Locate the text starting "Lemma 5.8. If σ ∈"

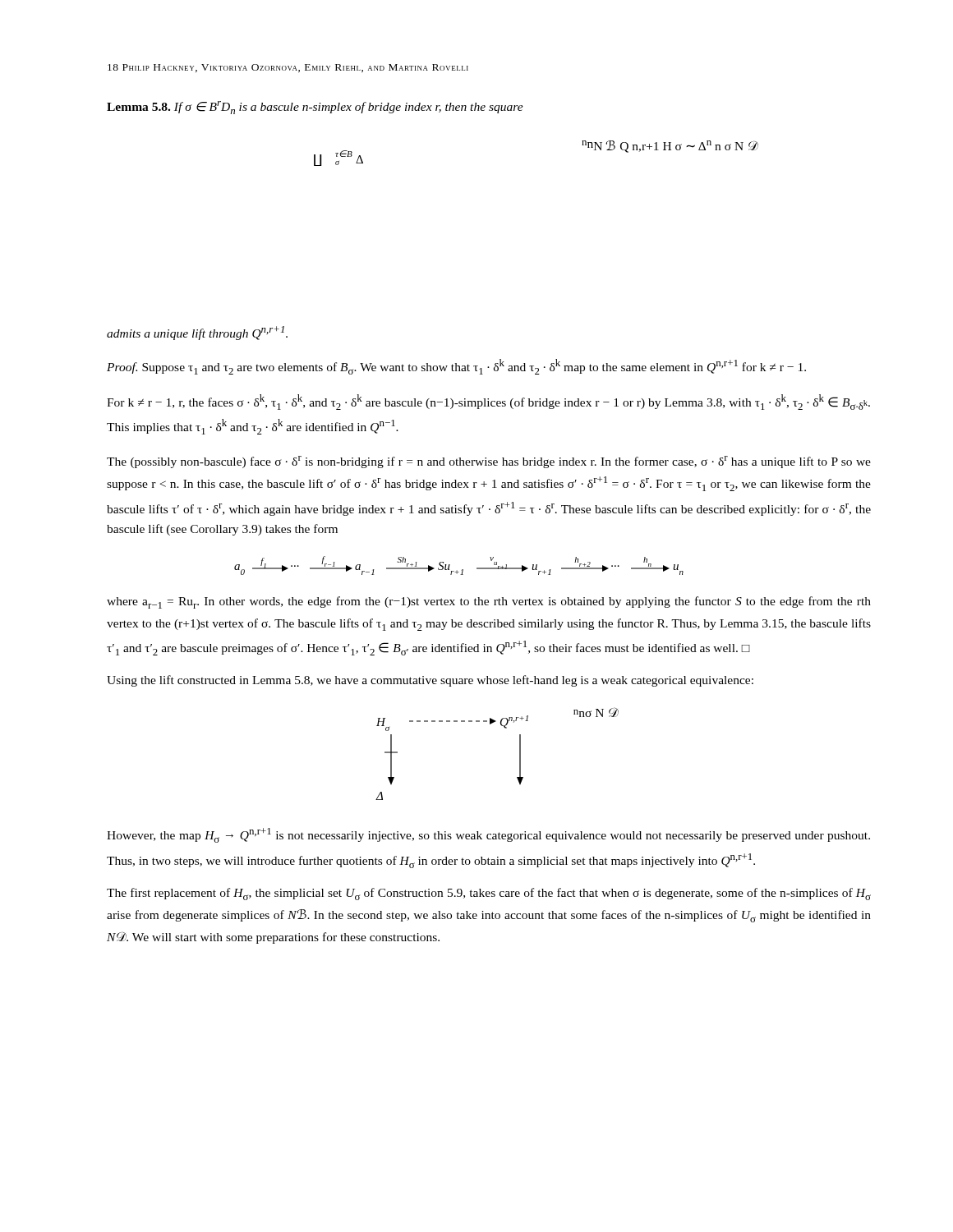click(x=315, y=106)
